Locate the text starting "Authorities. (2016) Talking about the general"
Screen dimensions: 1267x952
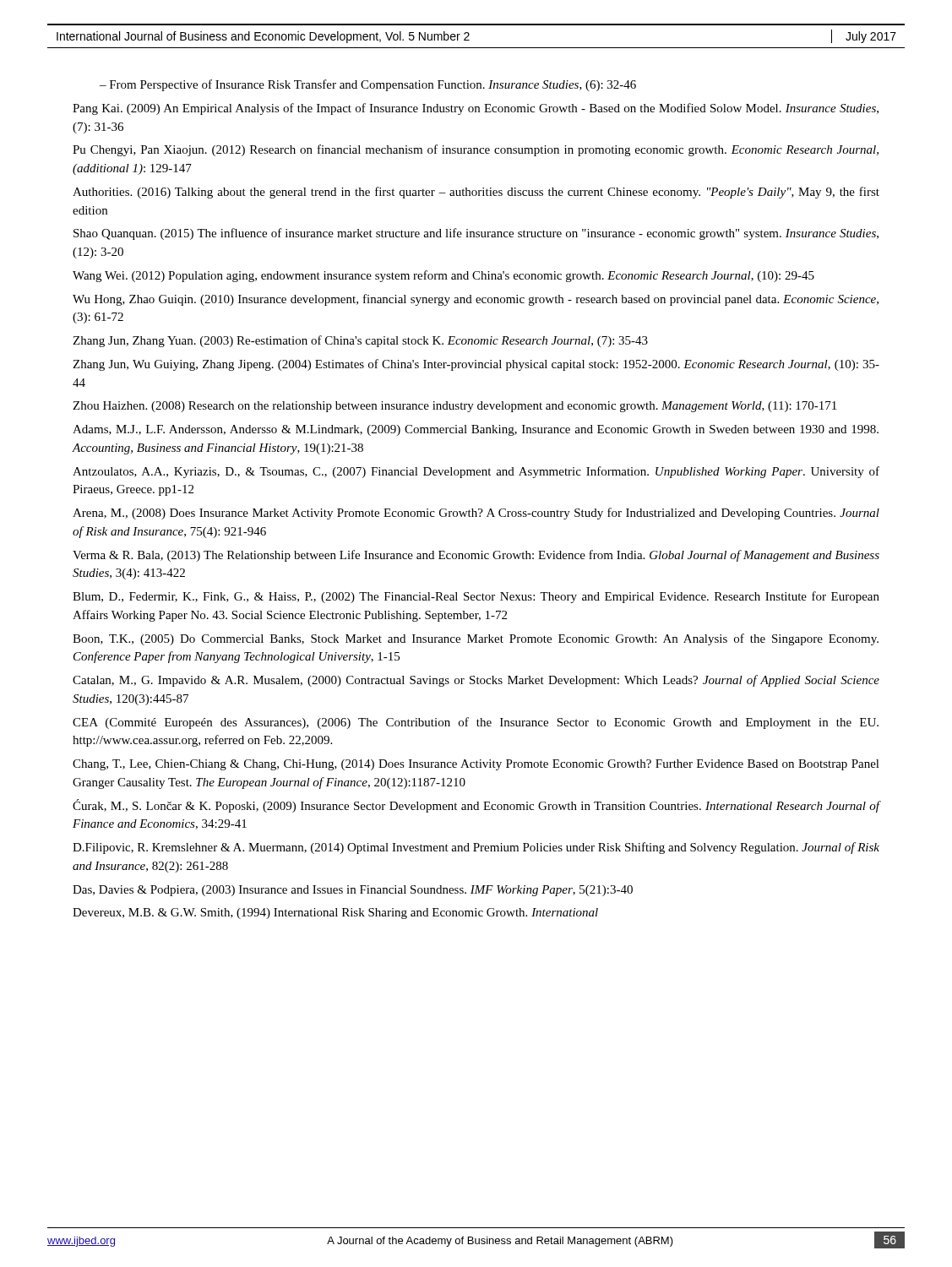point(476,201)
